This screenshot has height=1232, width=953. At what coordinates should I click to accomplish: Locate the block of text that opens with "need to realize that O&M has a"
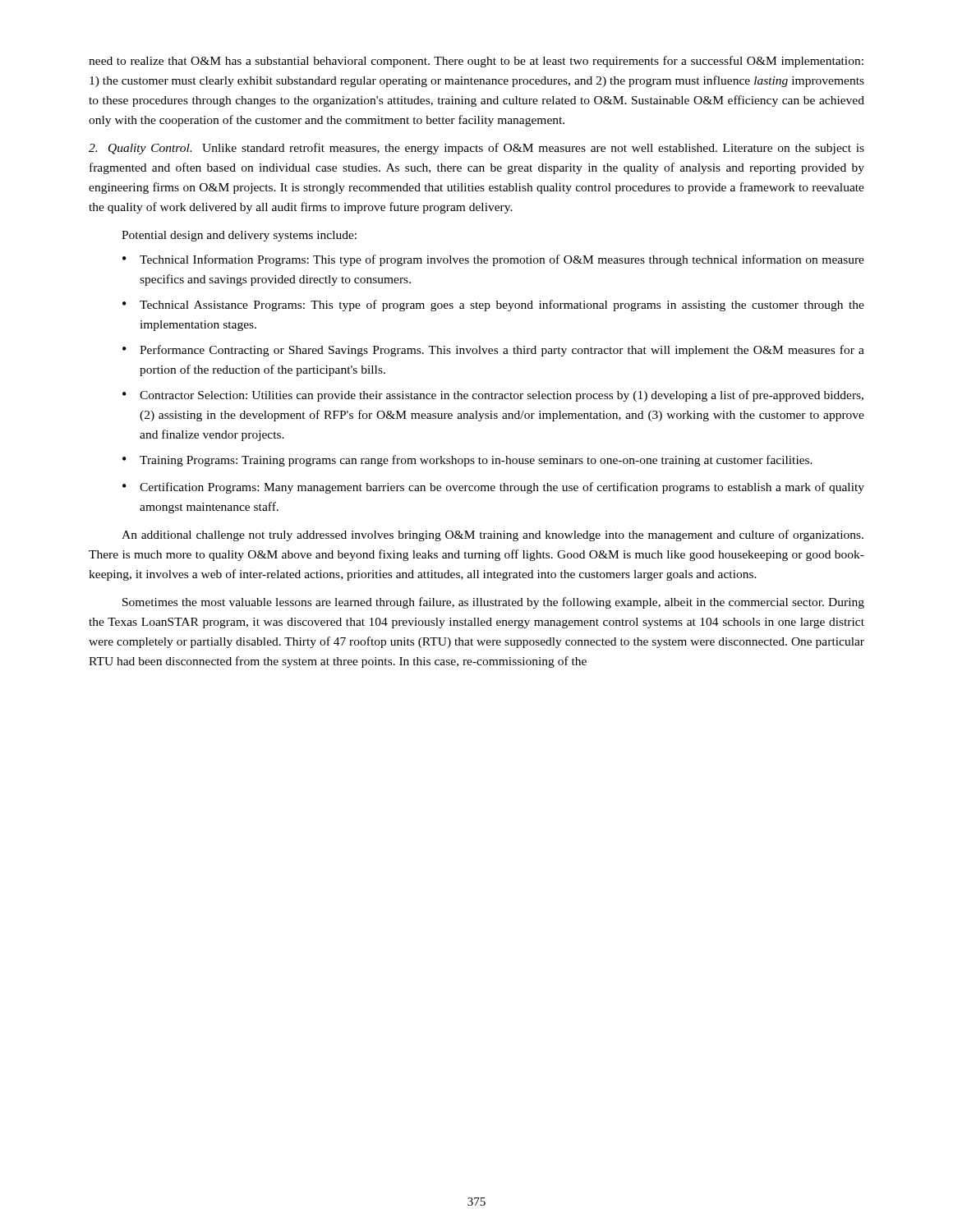476,90
